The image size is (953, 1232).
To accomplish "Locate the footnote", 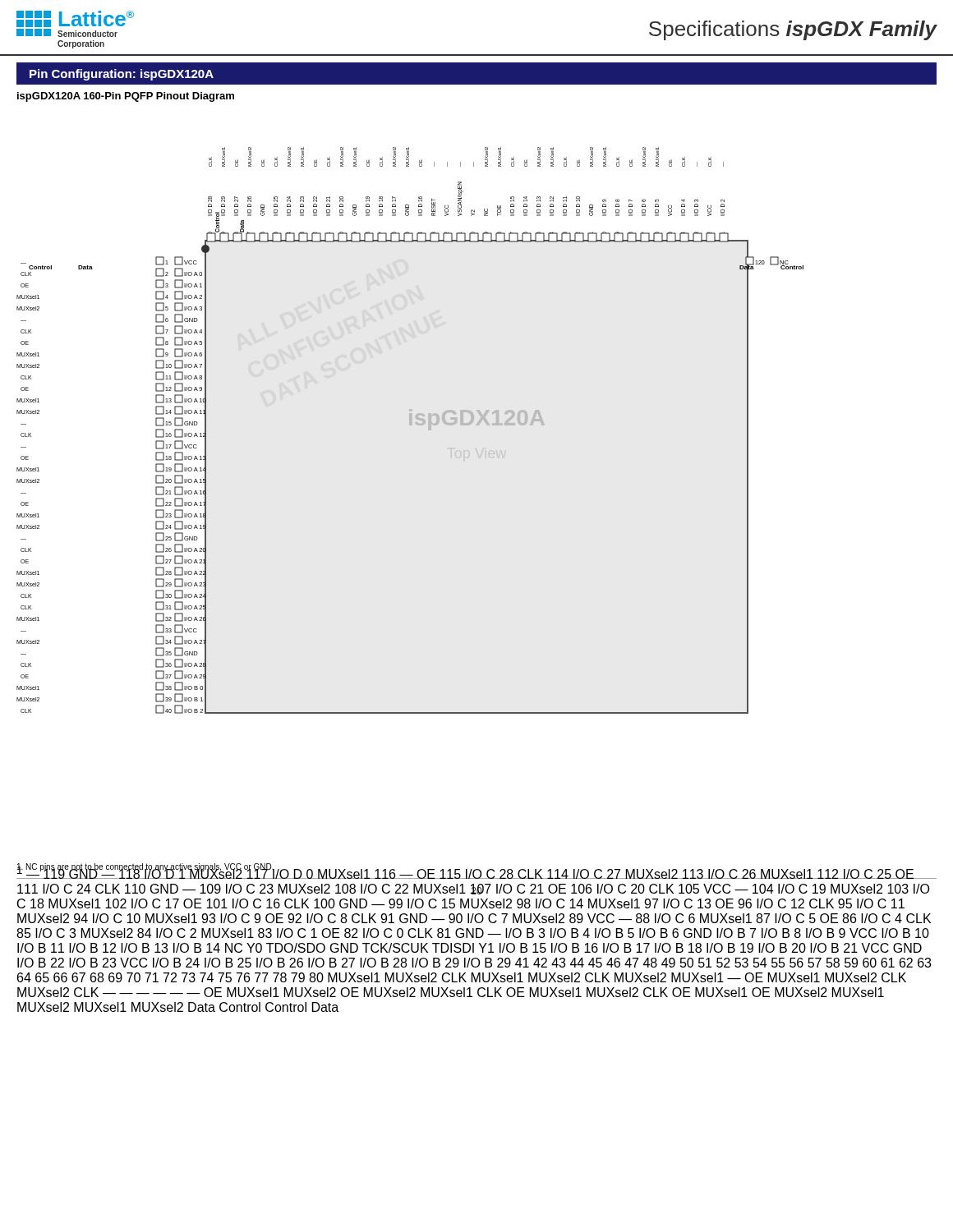I will coord(145,867).
